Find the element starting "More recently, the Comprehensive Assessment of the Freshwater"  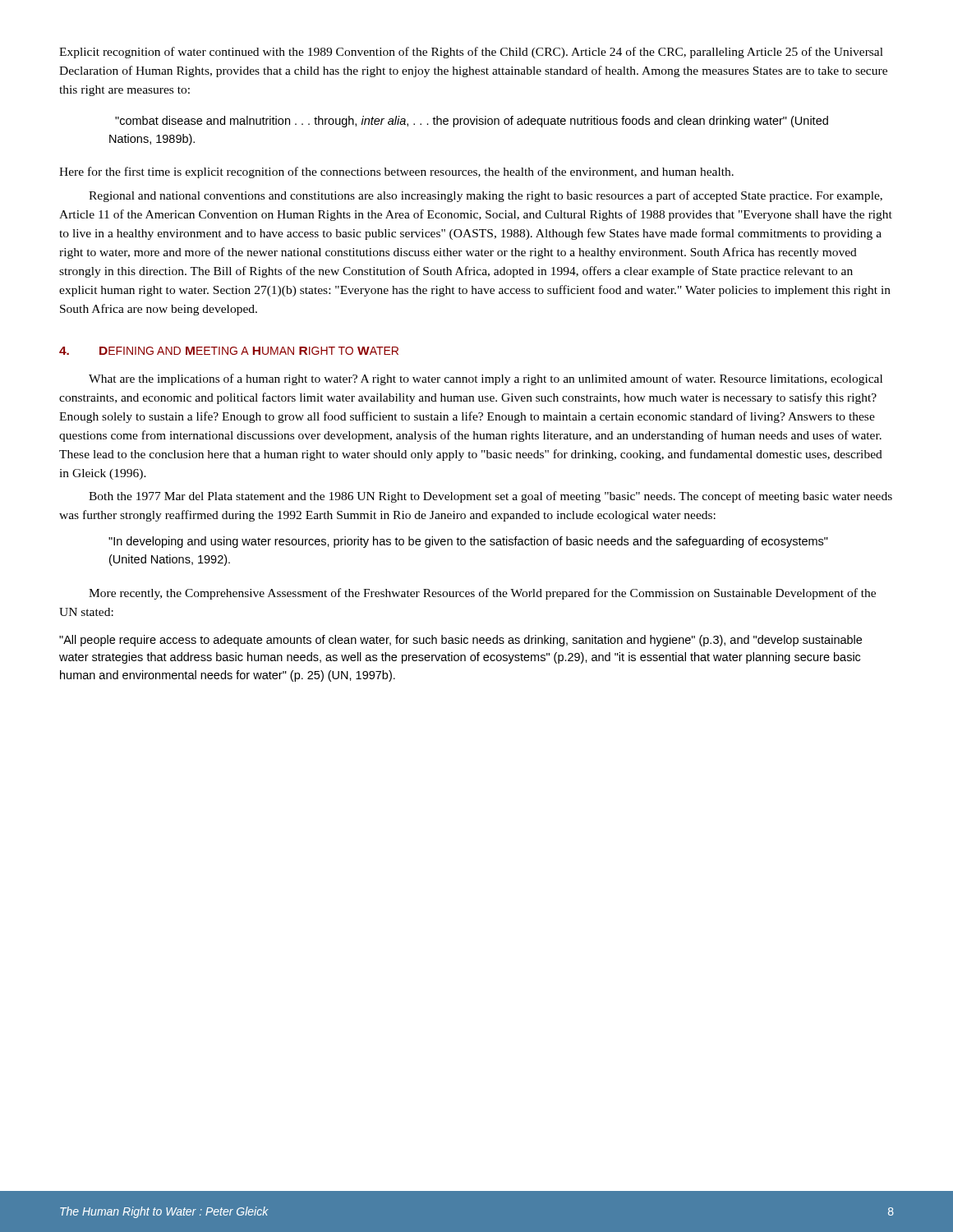click(468, 602)
